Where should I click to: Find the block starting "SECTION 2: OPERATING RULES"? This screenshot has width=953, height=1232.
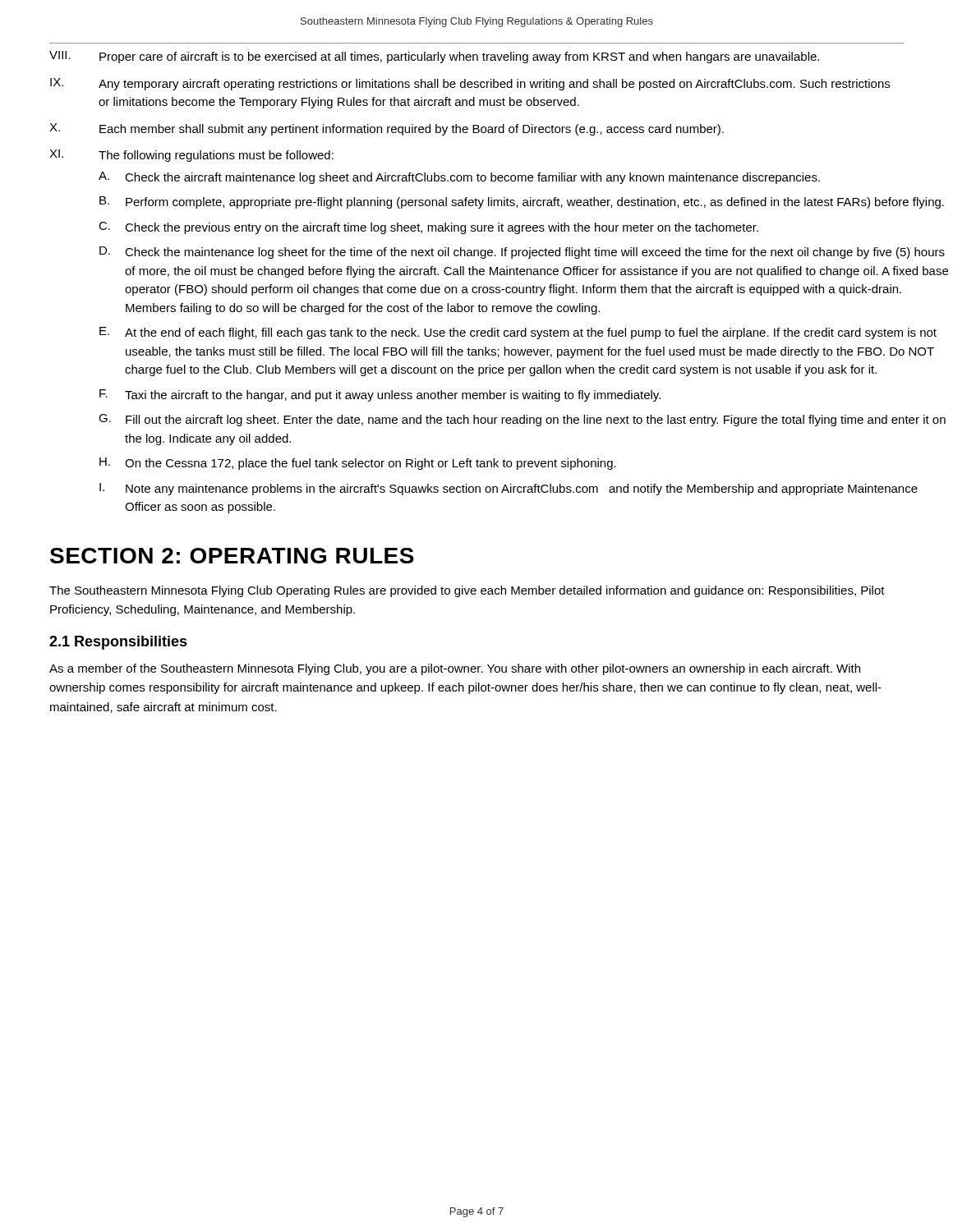coord(232,555)
